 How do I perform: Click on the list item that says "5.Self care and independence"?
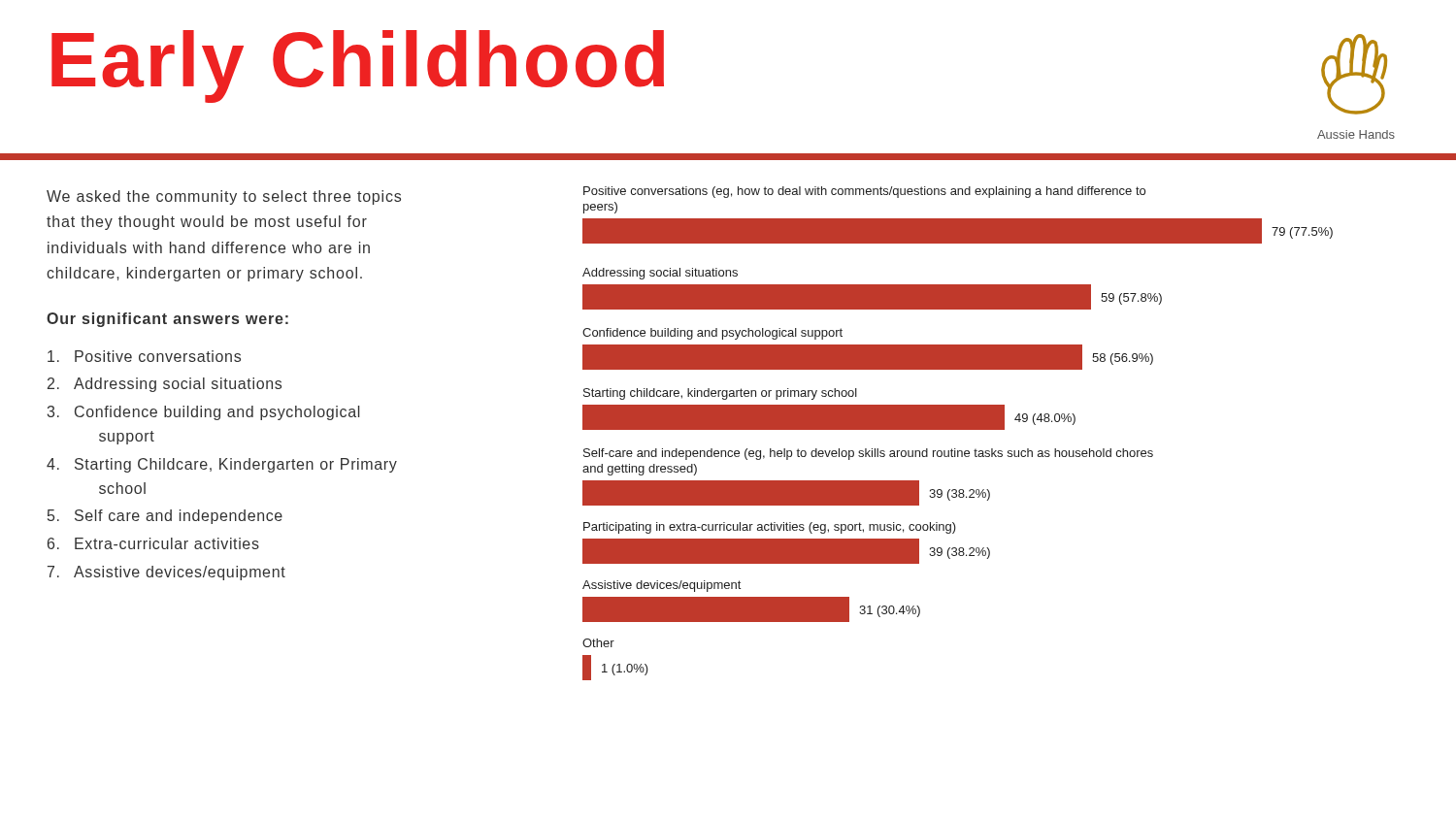165,517
